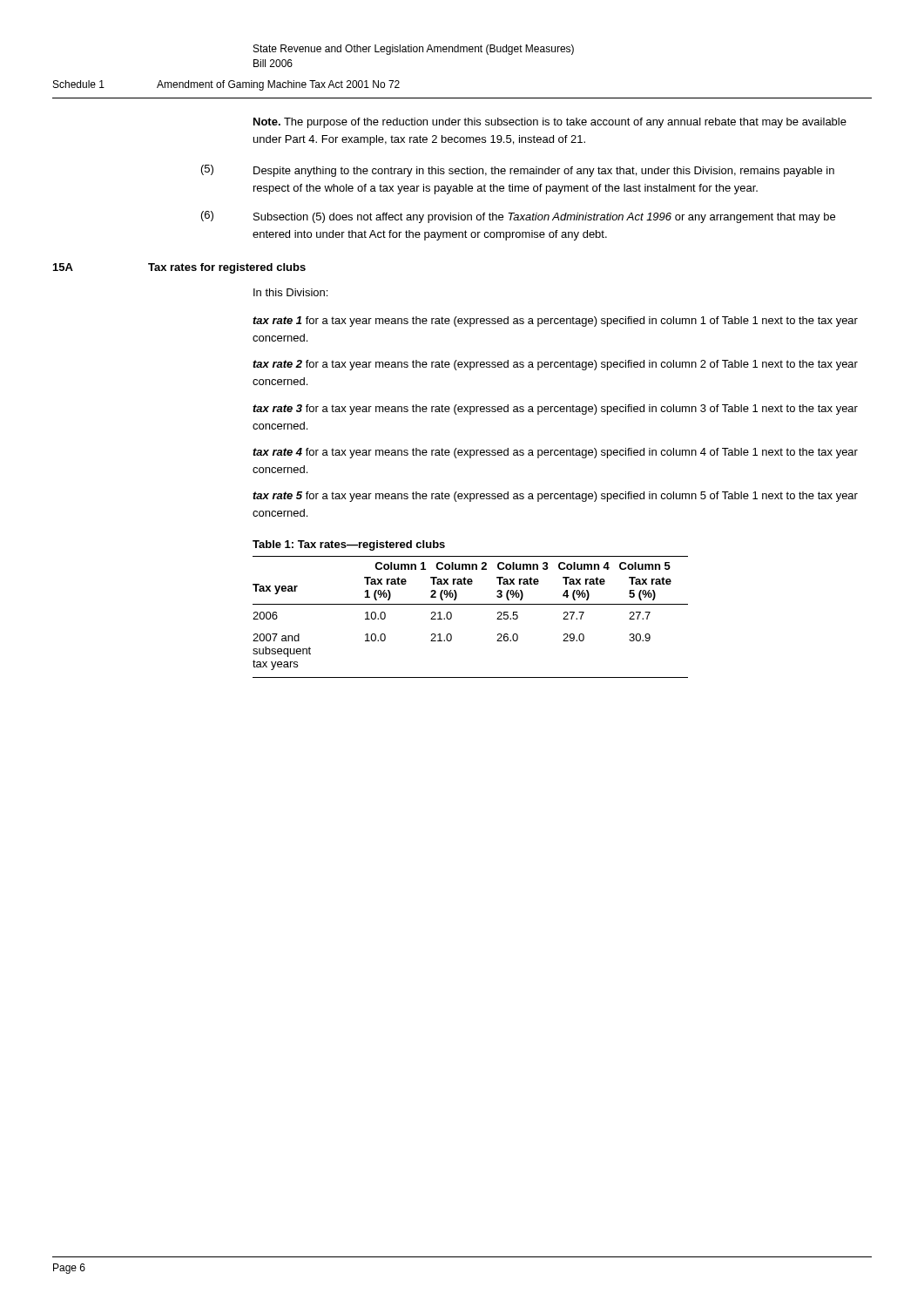Find the list item with the text "(5) Despite anything"
924x1307 pixels.
(x=536, y=180)
